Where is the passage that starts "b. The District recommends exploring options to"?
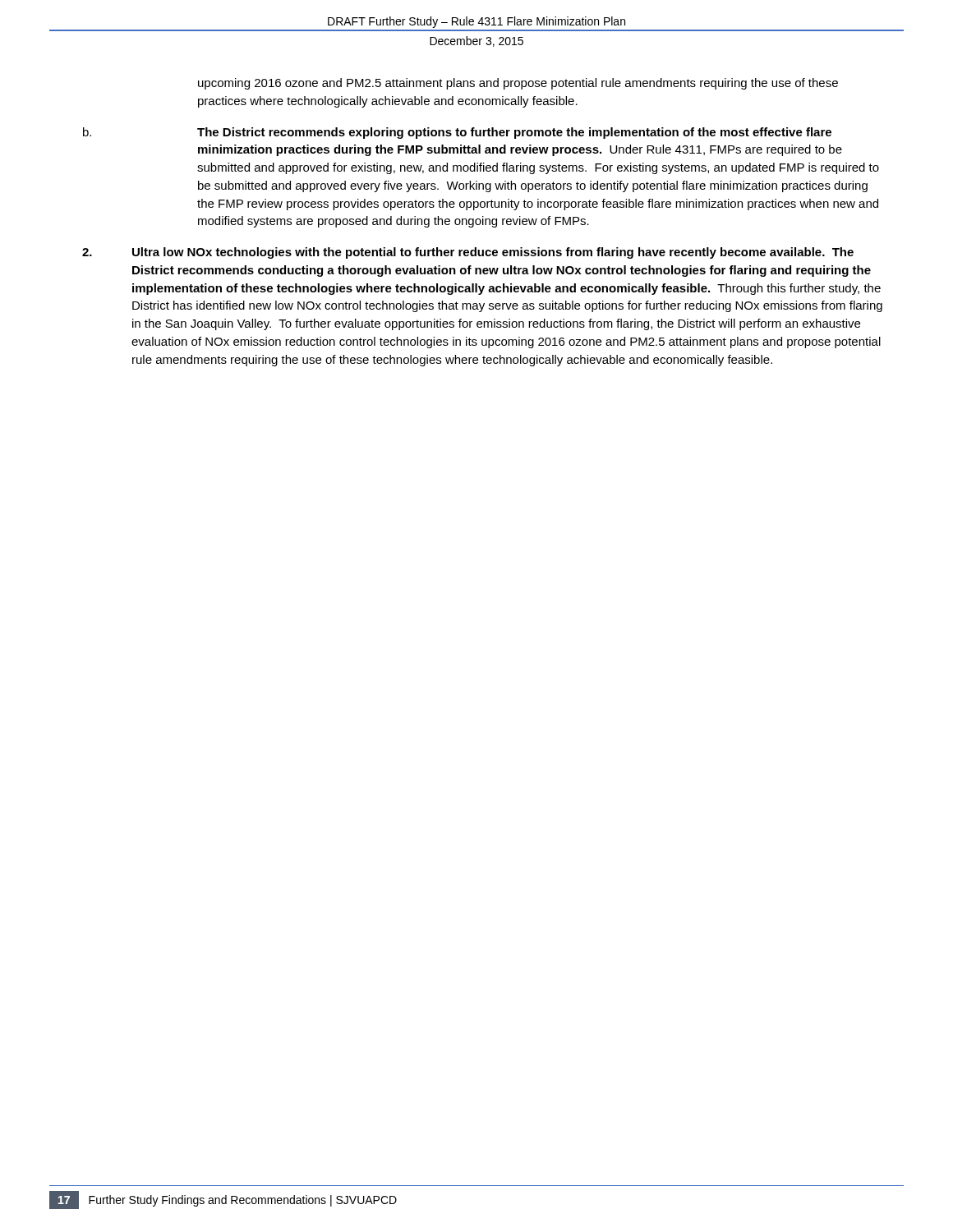This screenshot has height=1232, width=953. click(x=485, y=176)
